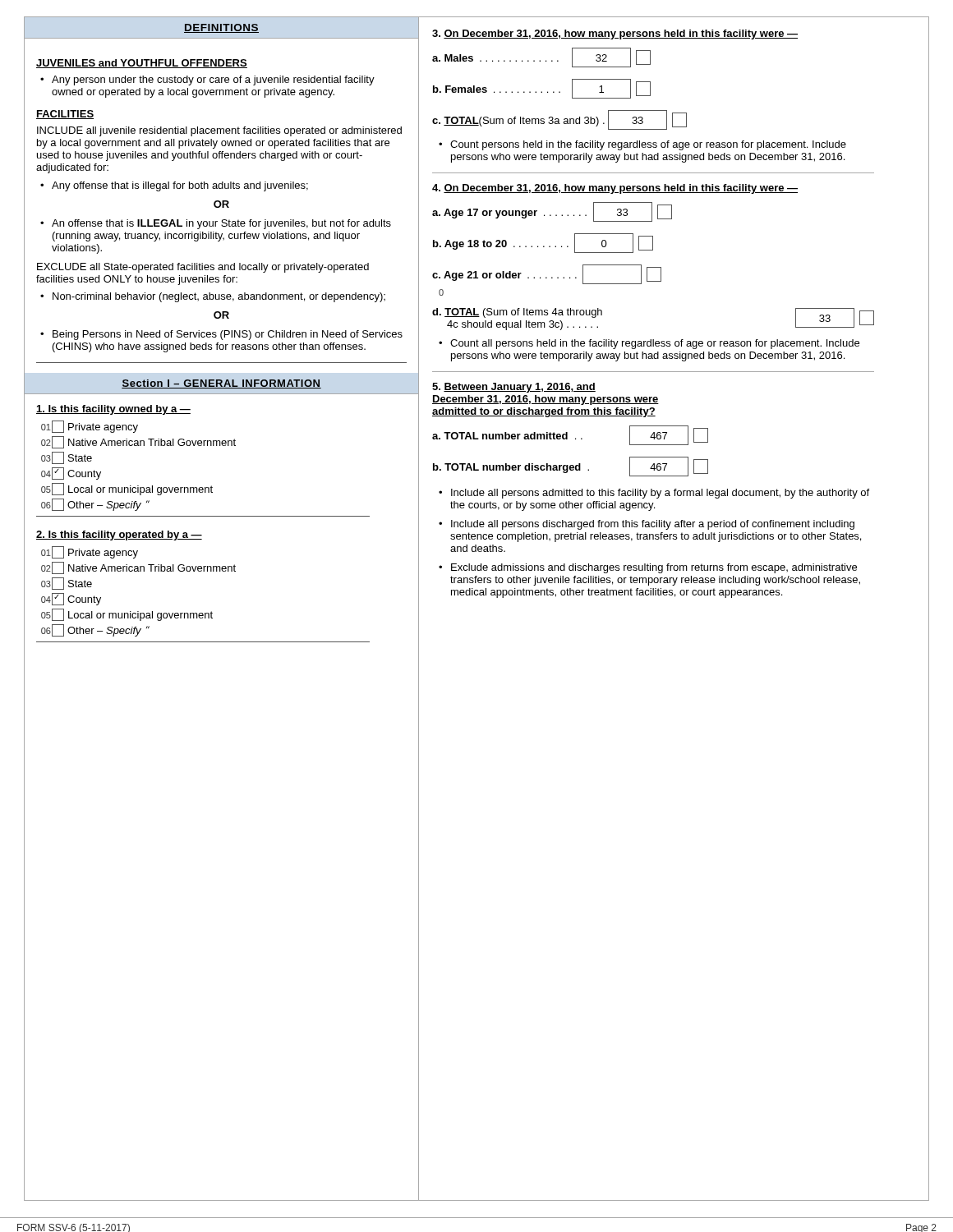
Task: Find the element starting "JUVENILES and YOUTHFUL OFFENDERS"
Action: coord(142,63)
